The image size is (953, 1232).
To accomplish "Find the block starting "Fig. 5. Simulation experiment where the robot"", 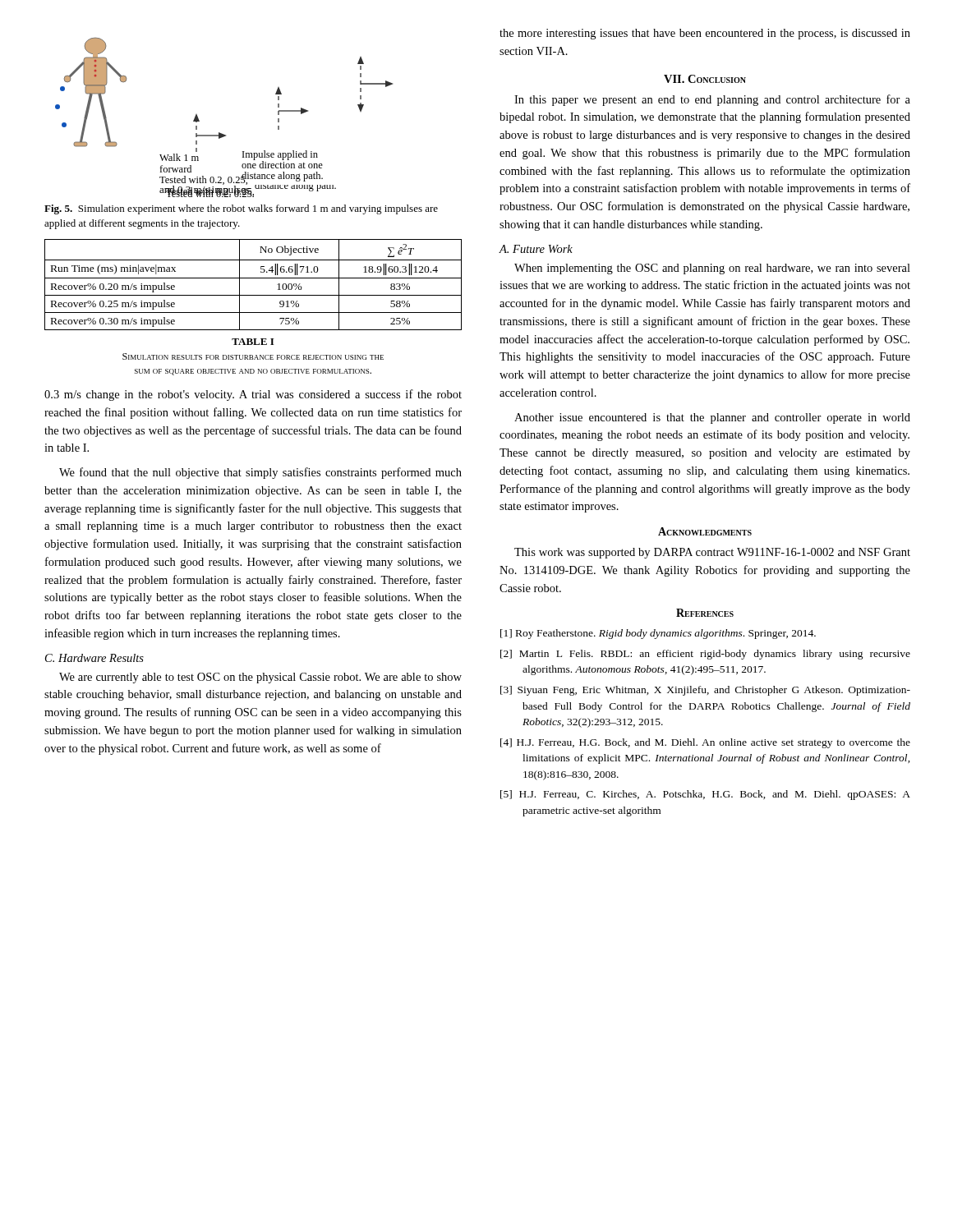I will [241, 216].
